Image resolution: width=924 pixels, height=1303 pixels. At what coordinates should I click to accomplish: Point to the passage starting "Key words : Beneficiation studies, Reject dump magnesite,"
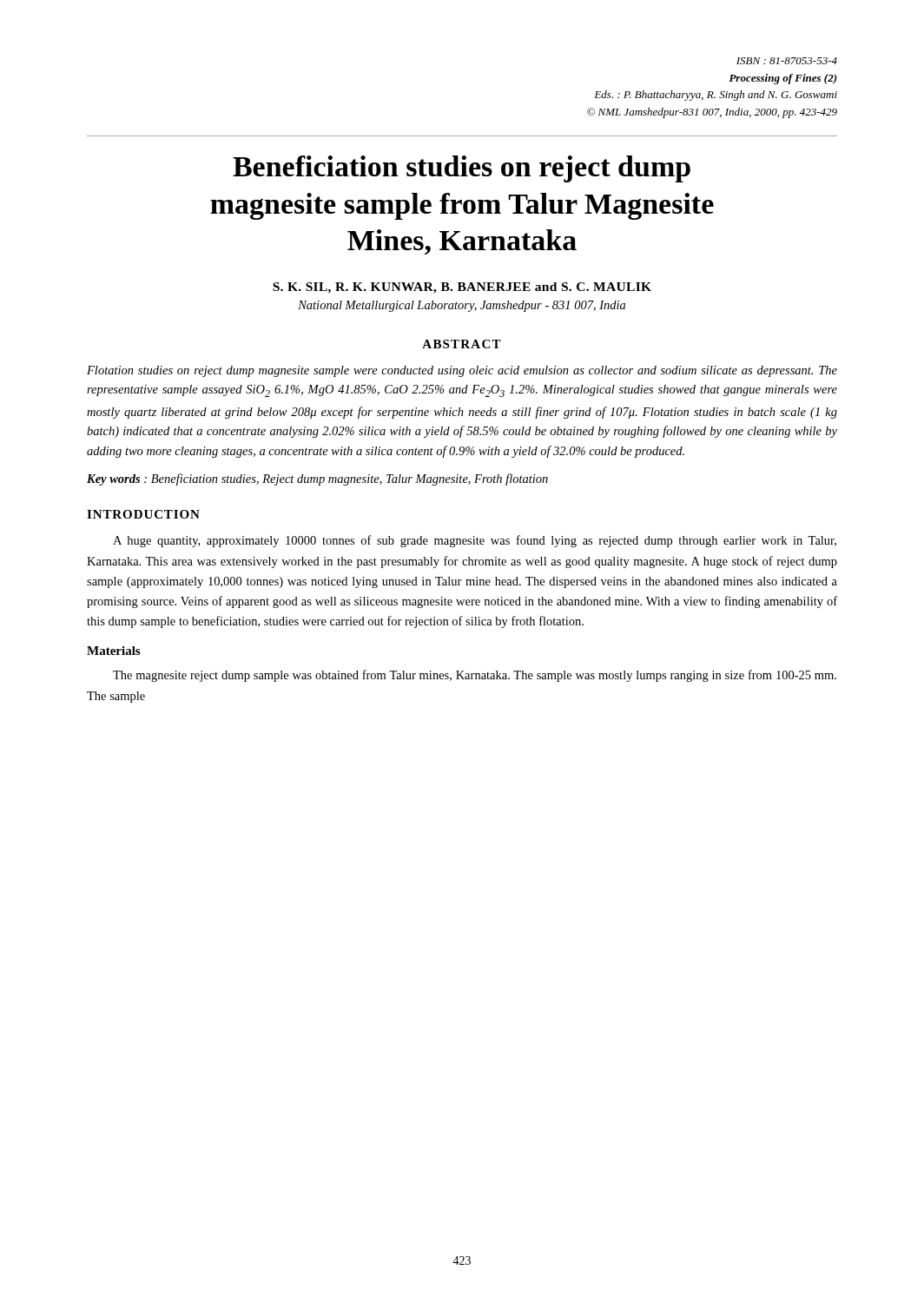point(318,479)
